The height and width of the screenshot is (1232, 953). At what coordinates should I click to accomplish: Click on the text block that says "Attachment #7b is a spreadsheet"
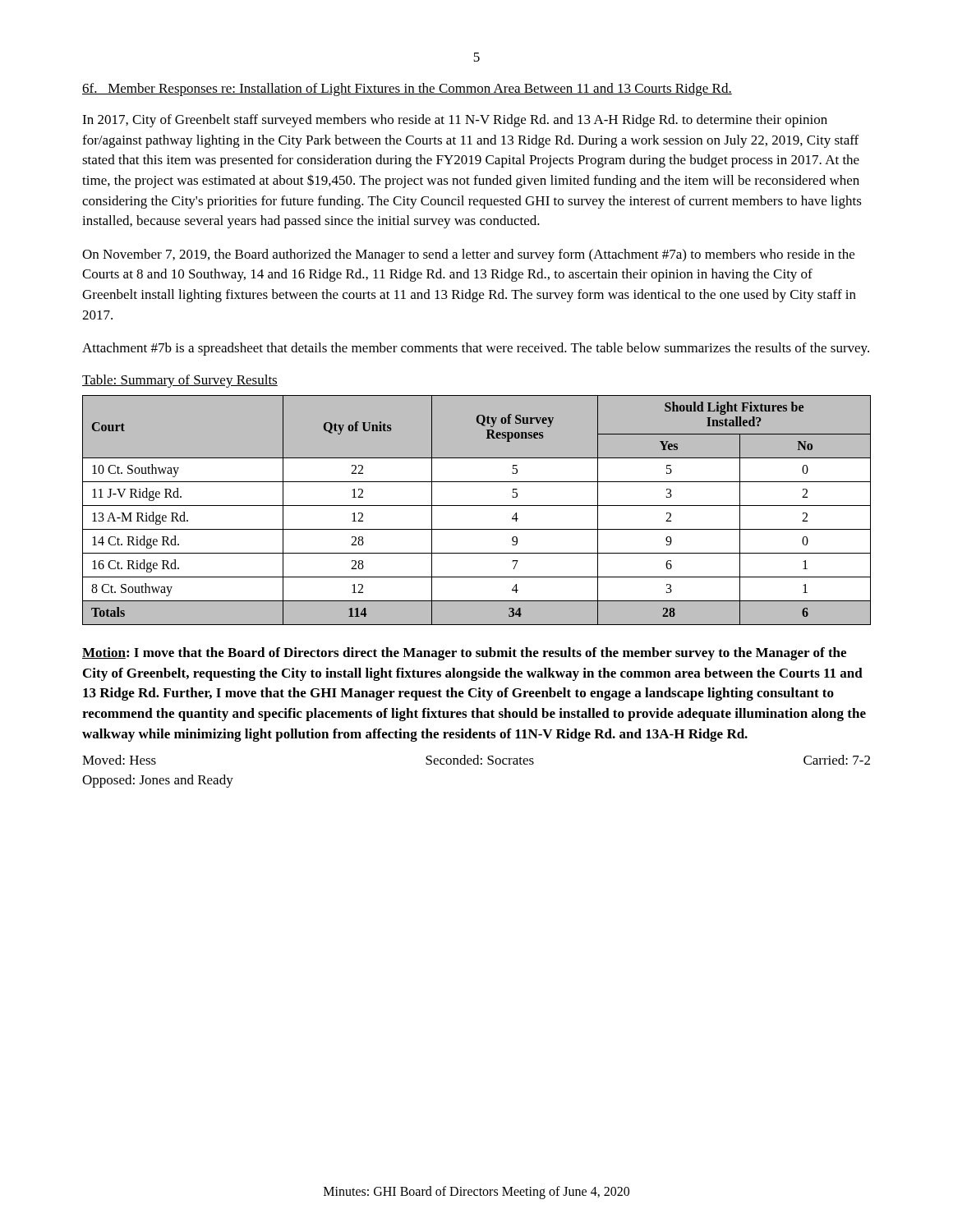click(476, 348)
